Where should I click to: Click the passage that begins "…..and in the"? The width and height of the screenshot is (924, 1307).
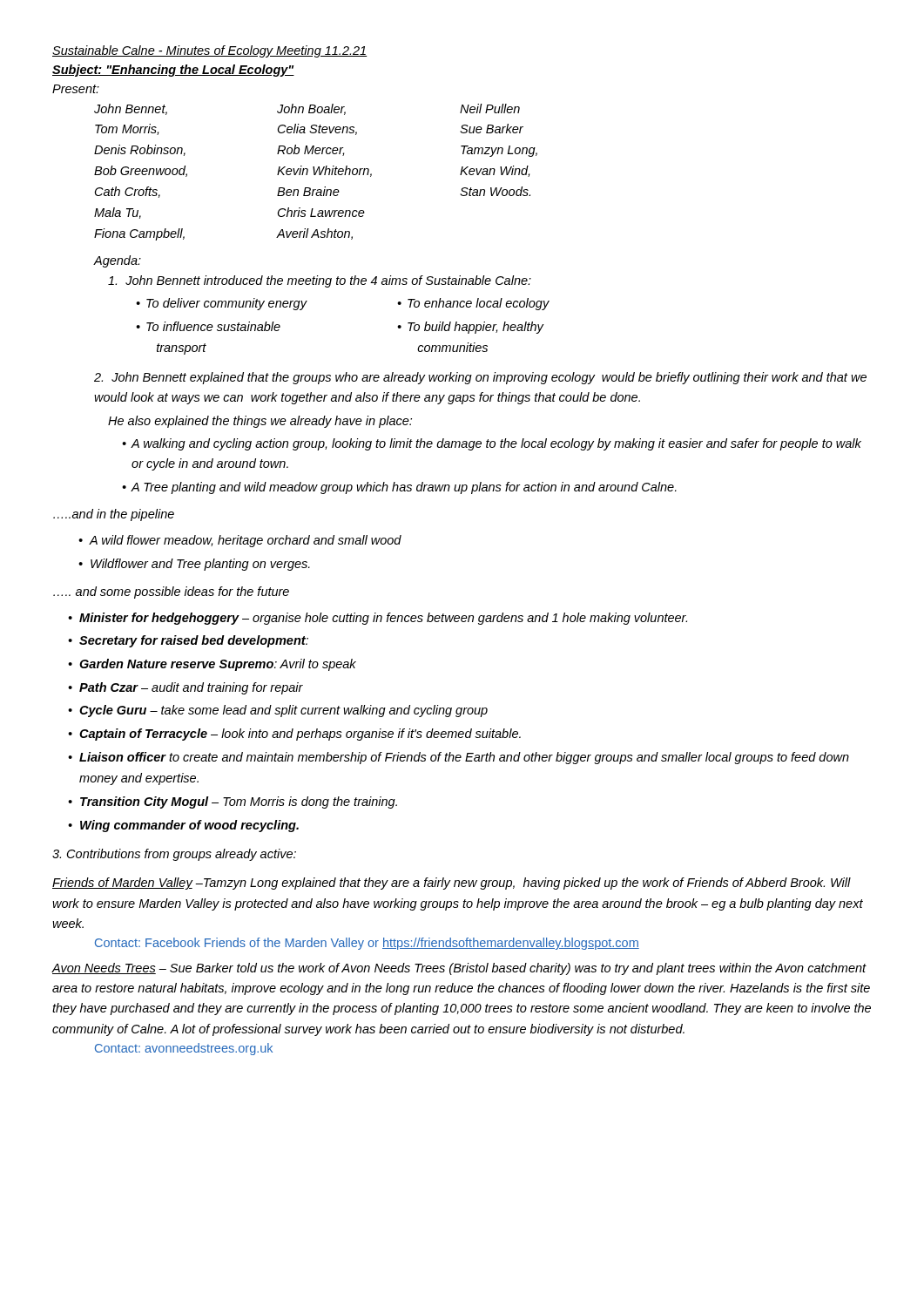[113, 514]
